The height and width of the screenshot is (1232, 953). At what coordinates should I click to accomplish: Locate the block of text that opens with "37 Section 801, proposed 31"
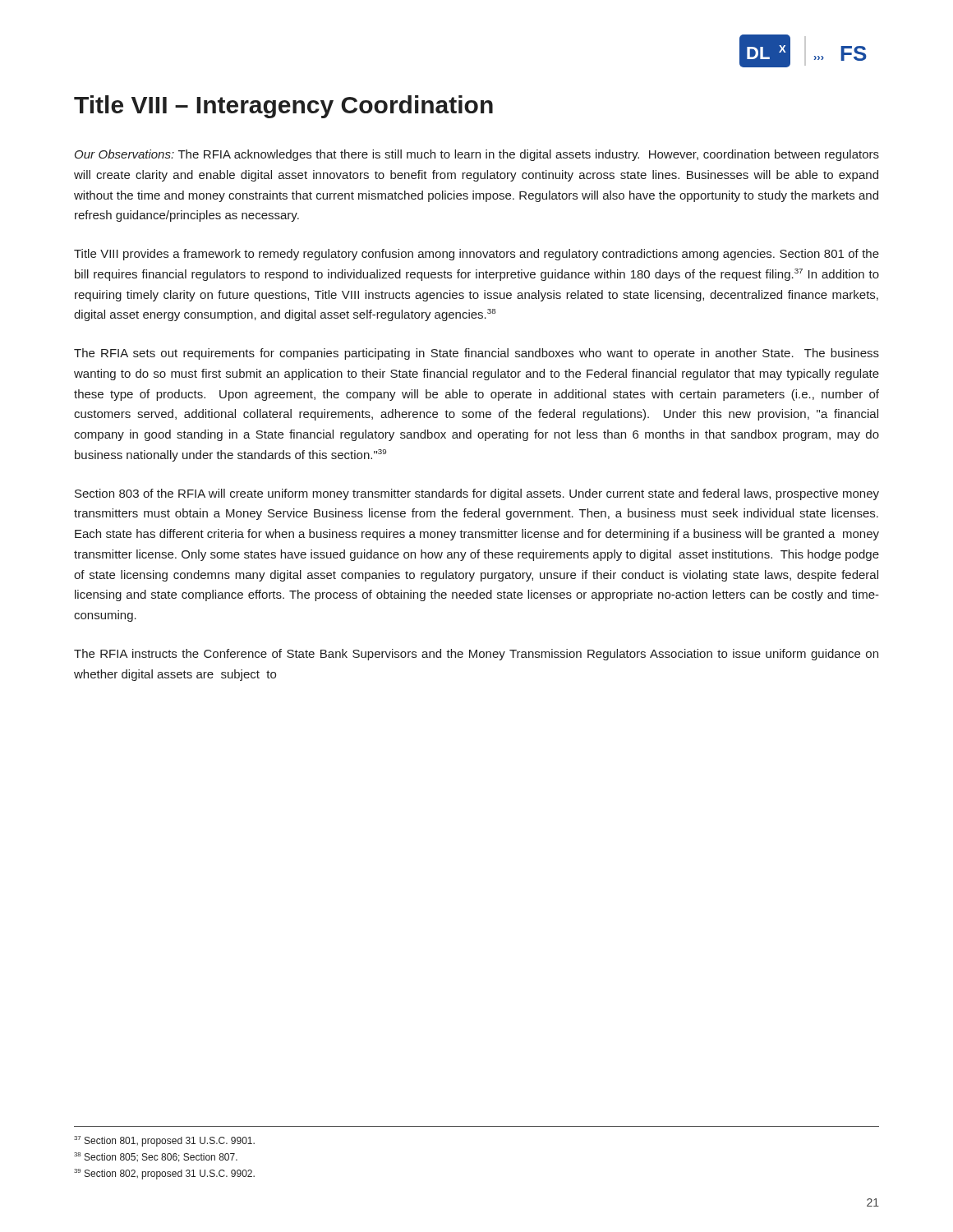[x=165, y=1140]
